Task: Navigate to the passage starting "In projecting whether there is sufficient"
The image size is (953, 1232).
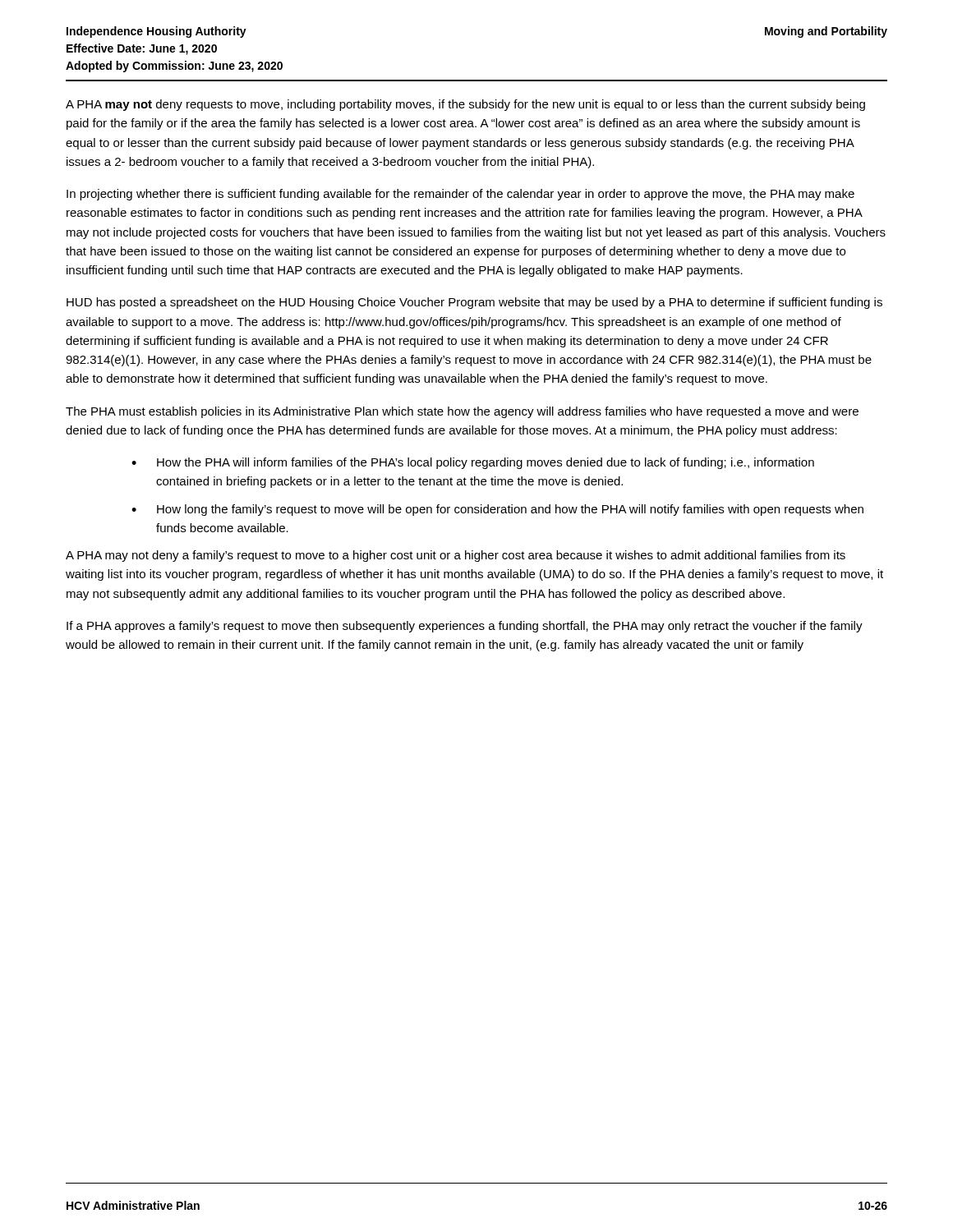Action: 476,232
